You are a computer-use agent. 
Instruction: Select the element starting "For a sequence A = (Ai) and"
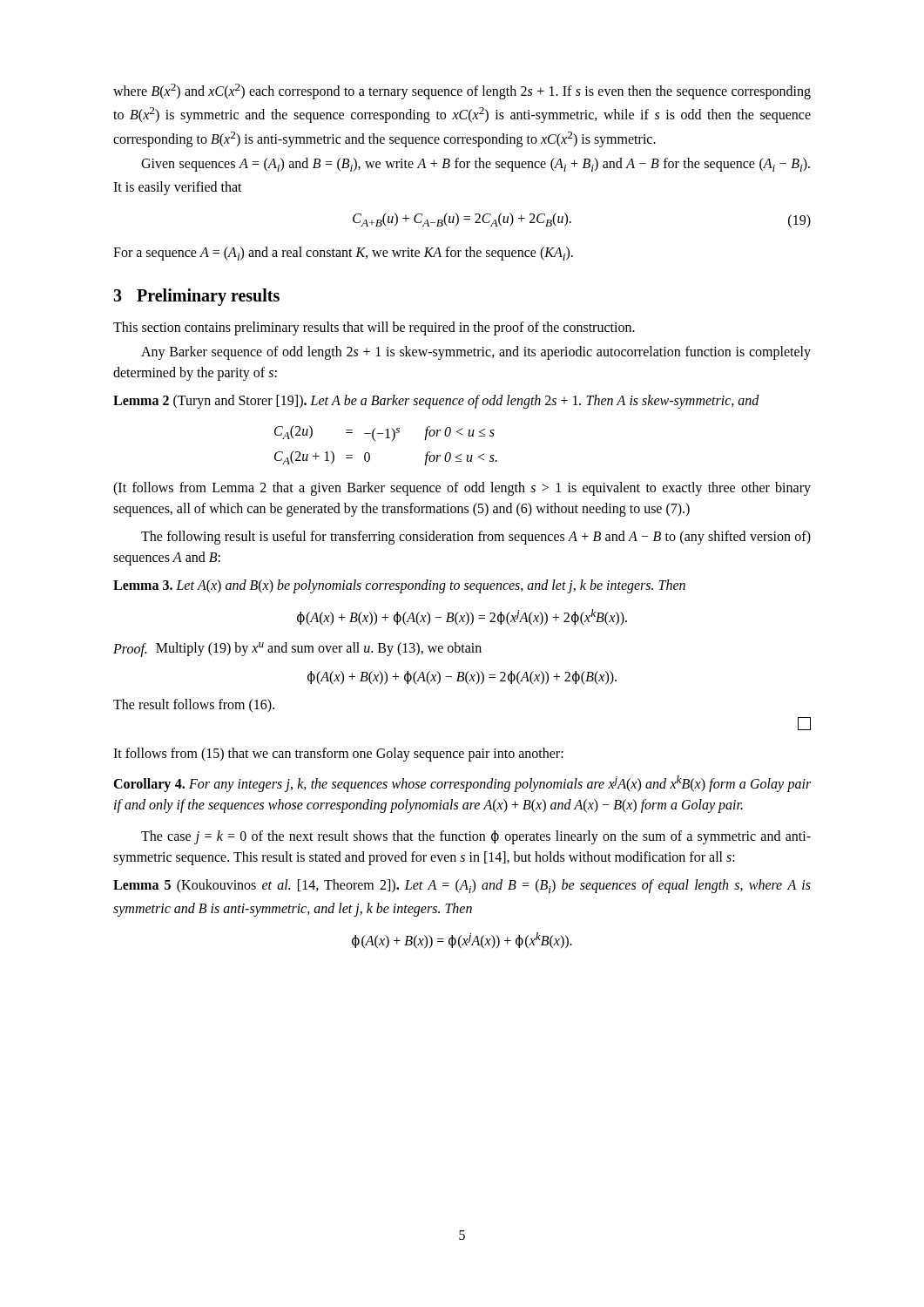click(462, 254)
